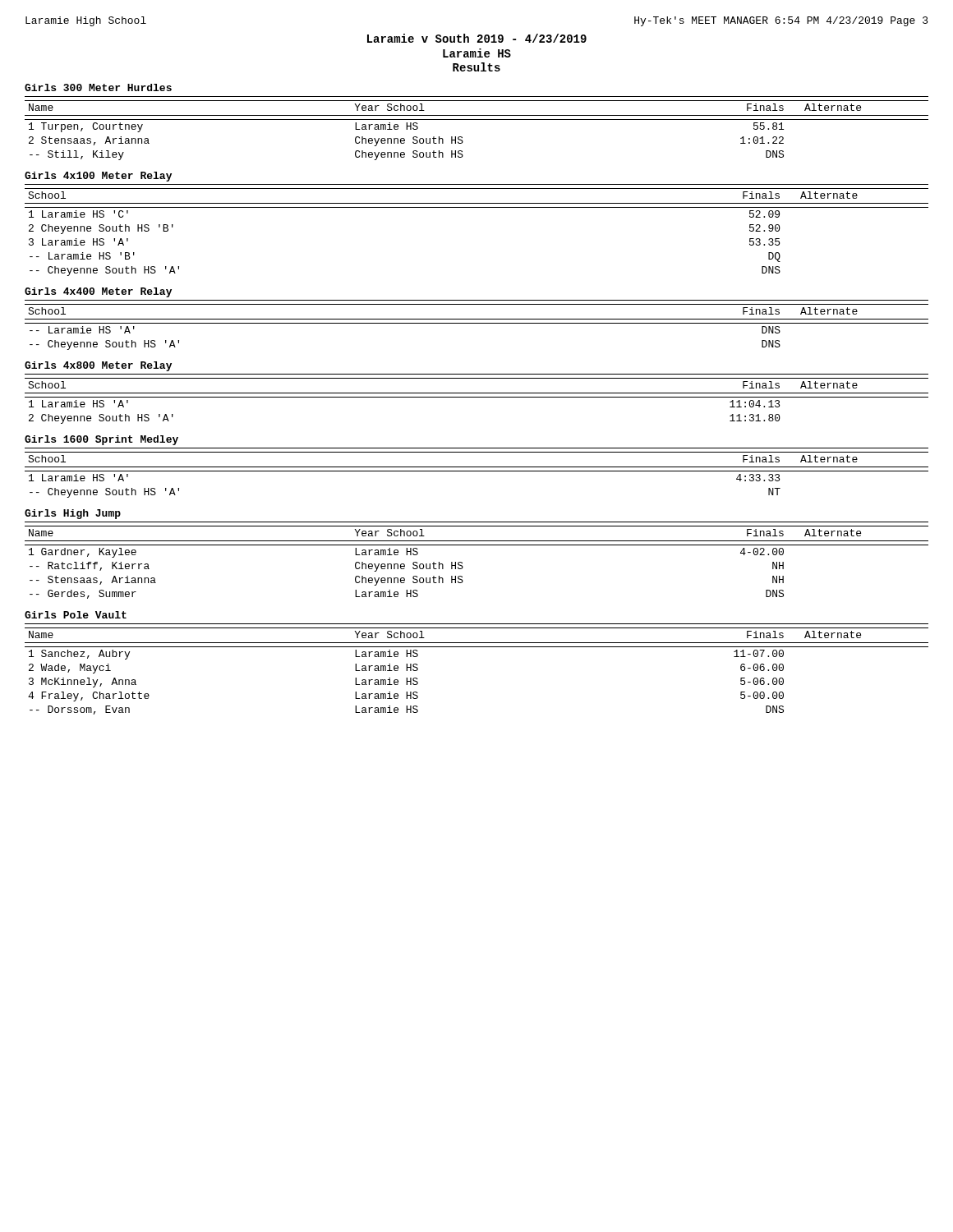The width and height of the screenshot is (953, 1232).
Task: Find the section header that reads "Girls 4x800 Meter Relay"
Action: (x=98, y=366)
